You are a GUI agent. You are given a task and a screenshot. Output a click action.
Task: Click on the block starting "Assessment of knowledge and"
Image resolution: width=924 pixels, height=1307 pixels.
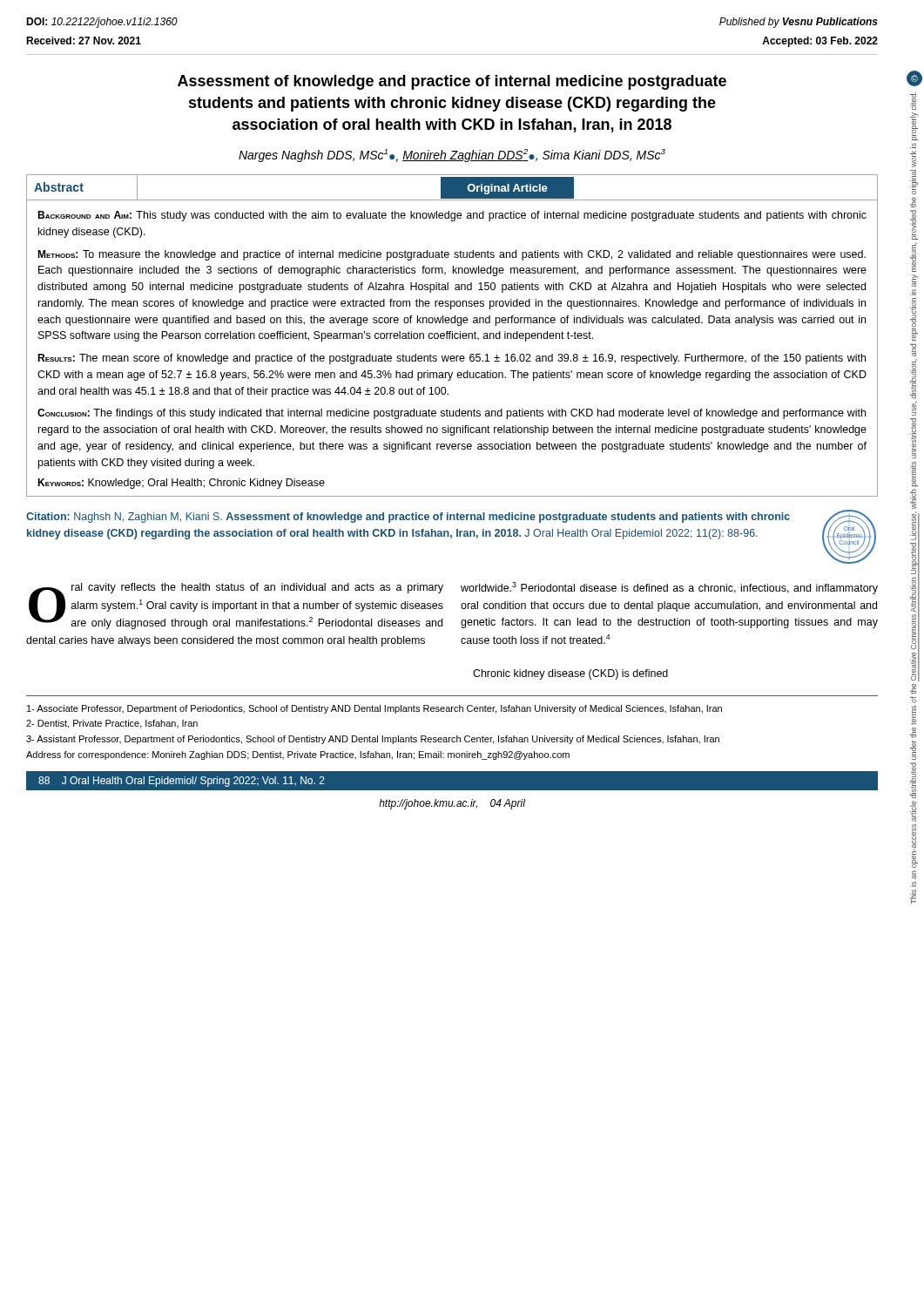(452, 104)
